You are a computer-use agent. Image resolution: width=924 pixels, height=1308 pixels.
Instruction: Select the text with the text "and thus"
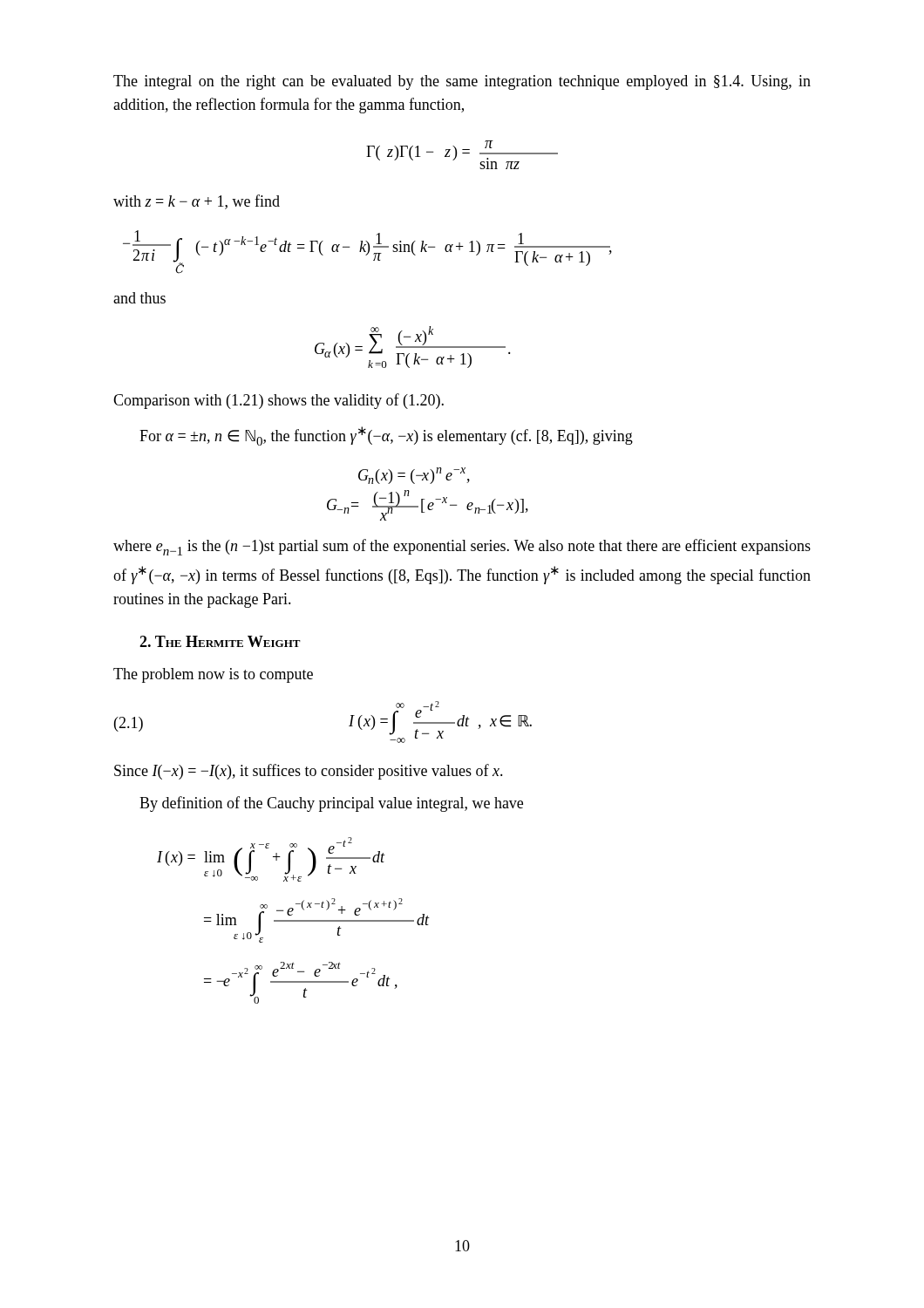coord(139,298)
